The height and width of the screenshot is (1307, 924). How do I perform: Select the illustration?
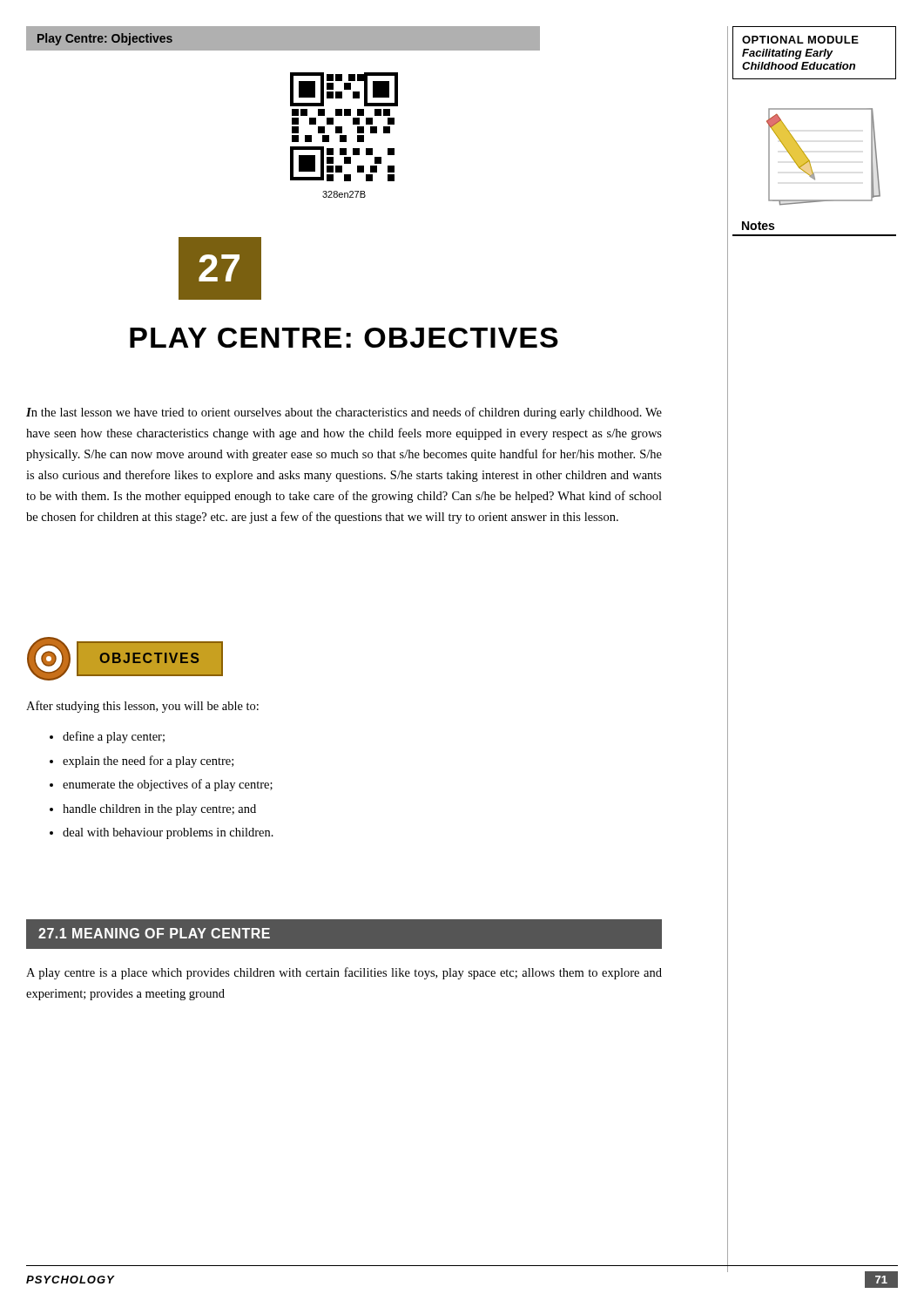814,163
